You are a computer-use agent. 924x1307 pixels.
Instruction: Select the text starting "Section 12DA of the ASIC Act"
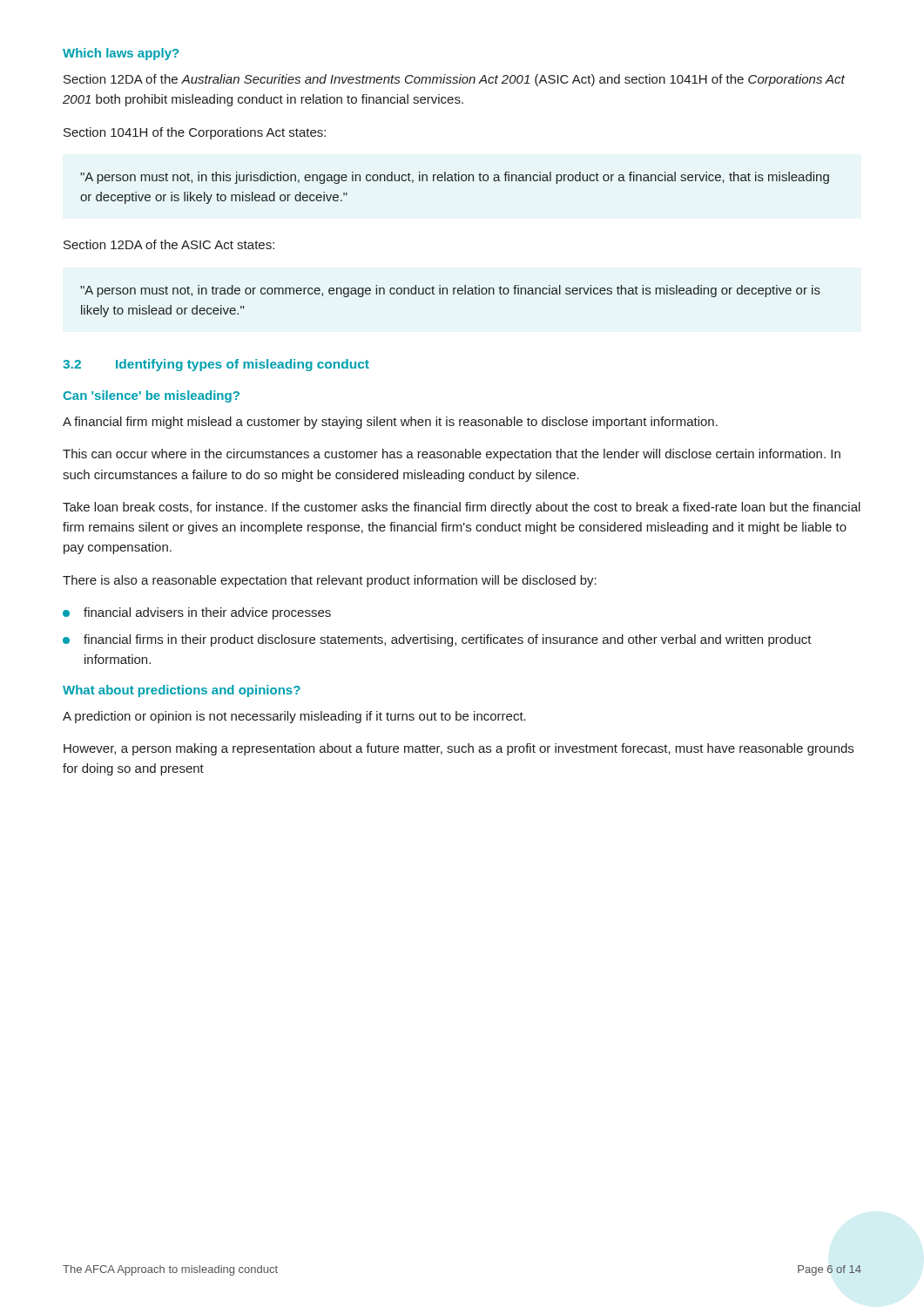[x=169, y=245]
